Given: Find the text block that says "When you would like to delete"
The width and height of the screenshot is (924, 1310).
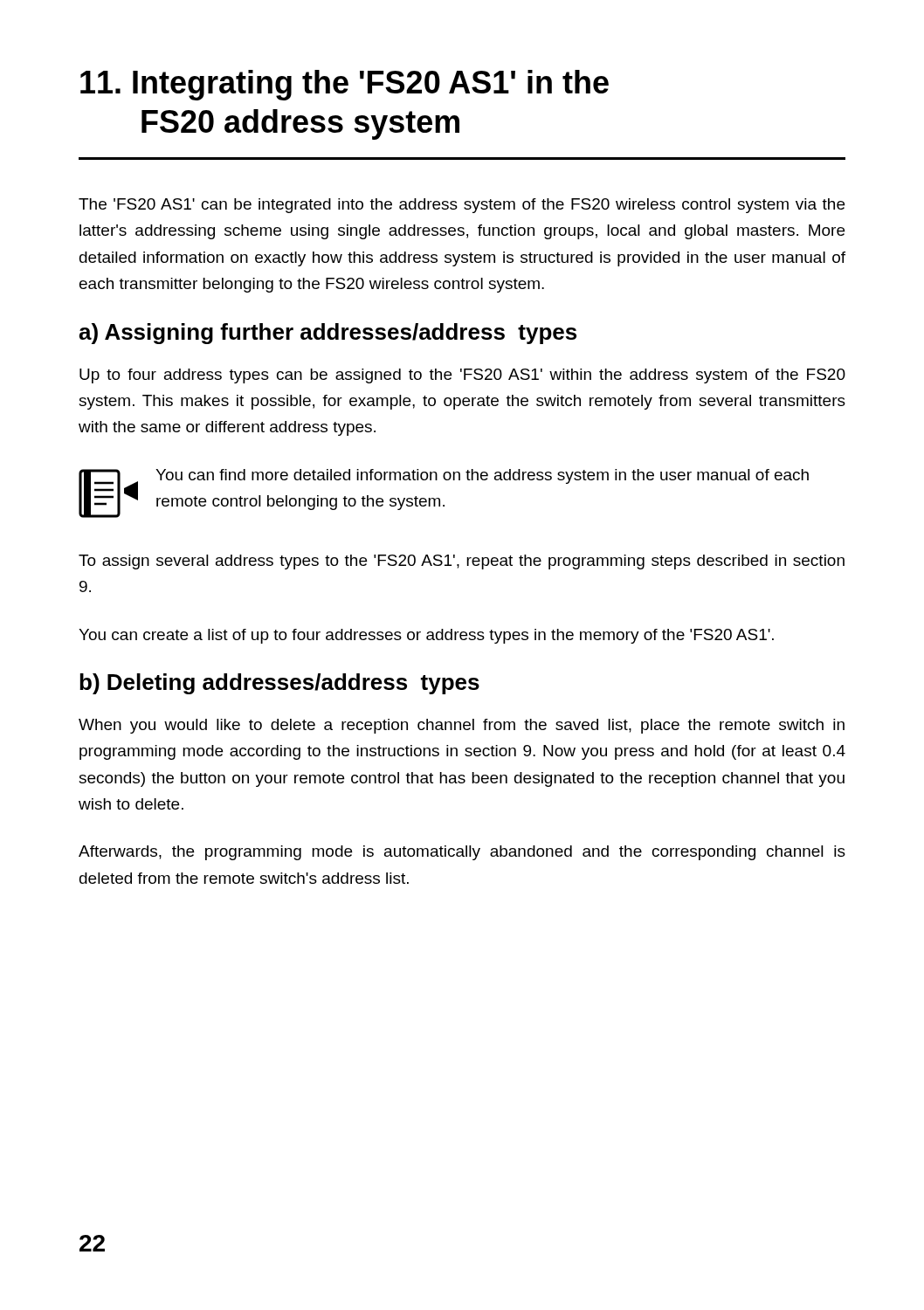Looking at the screenshot, I should (462, 764).
